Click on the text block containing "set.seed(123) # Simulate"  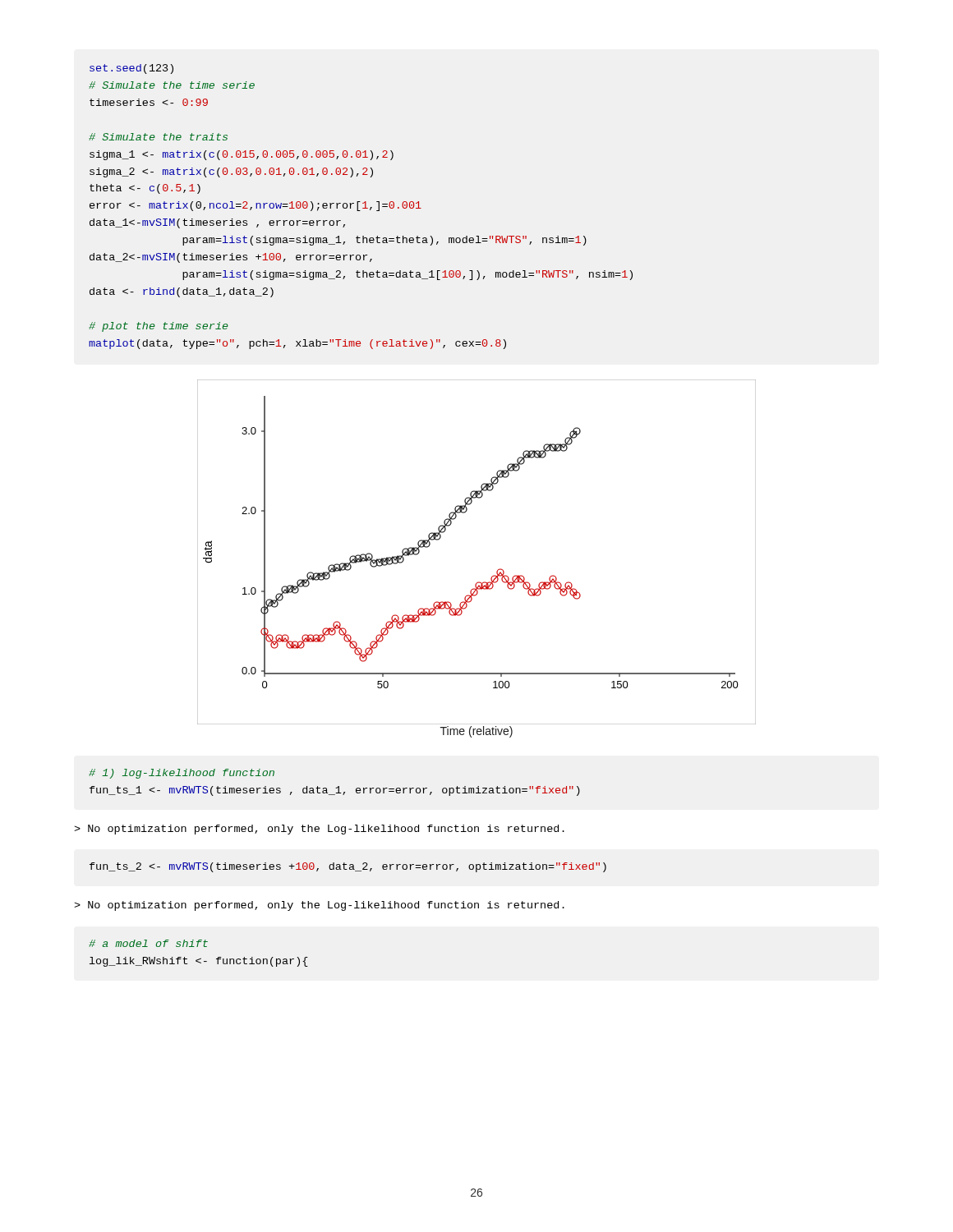362,206
